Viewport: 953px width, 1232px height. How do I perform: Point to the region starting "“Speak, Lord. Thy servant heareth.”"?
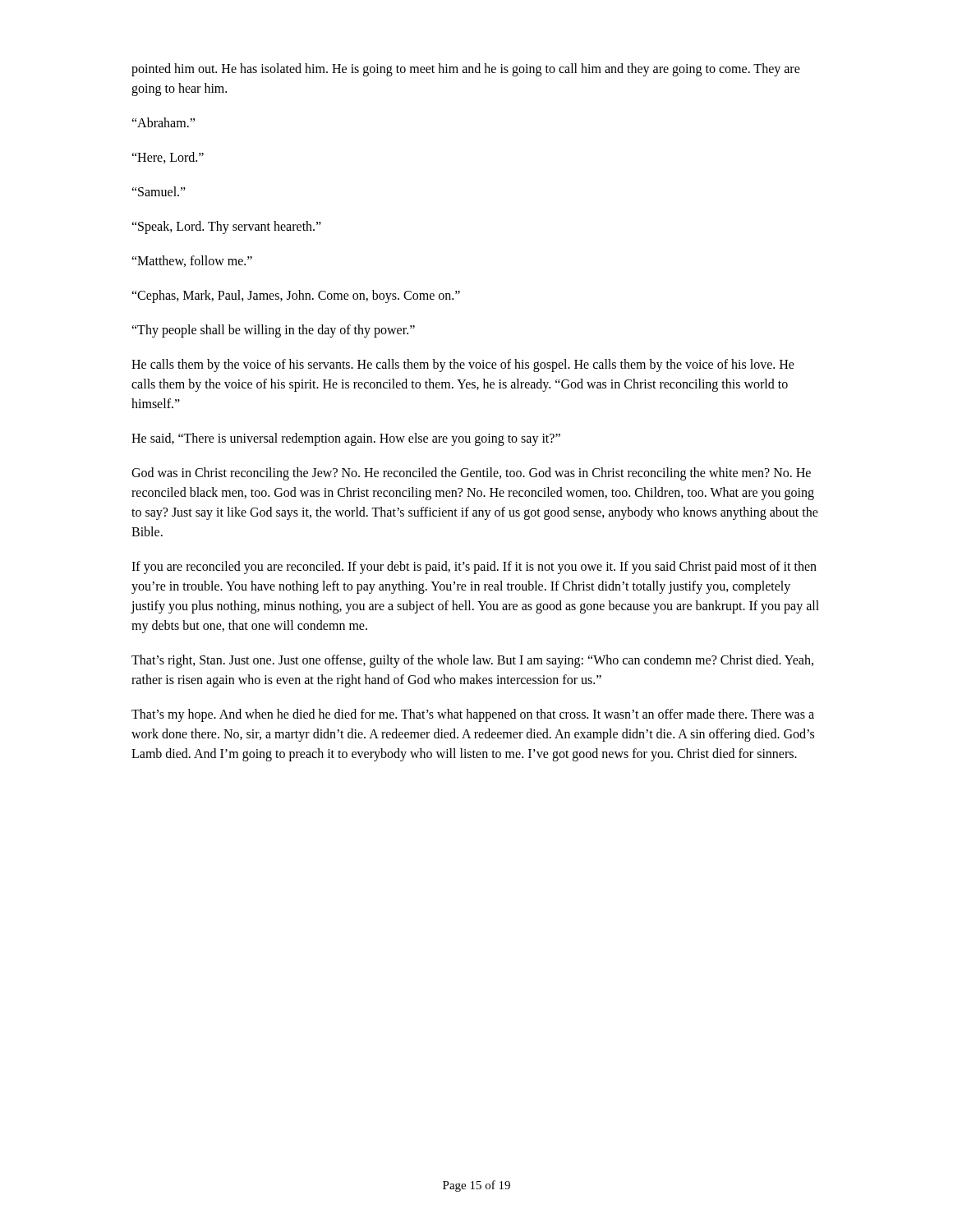point(226,228)
